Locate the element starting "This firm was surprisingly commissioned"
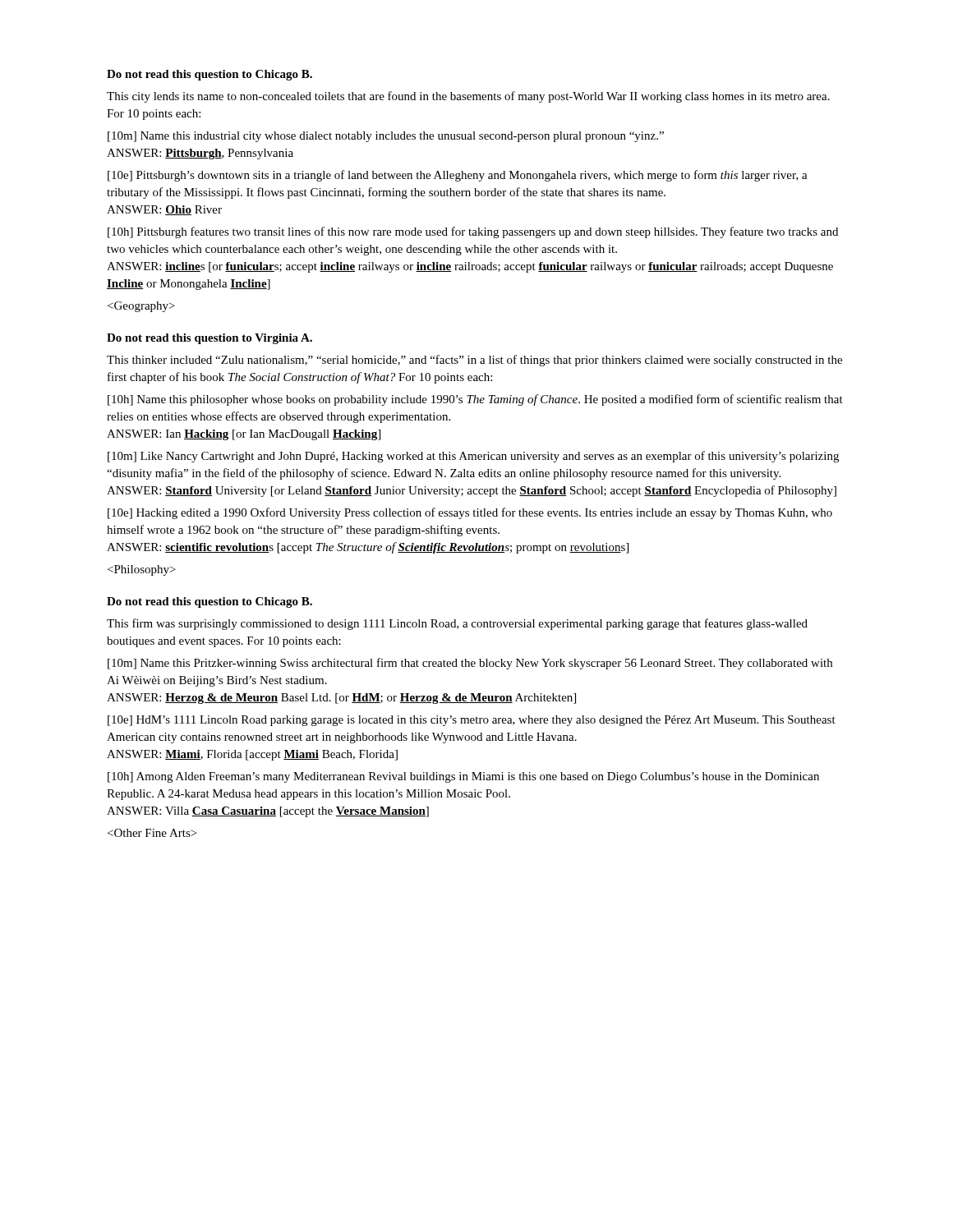Viewport: 953px width, 1232px height. [457, 632]
